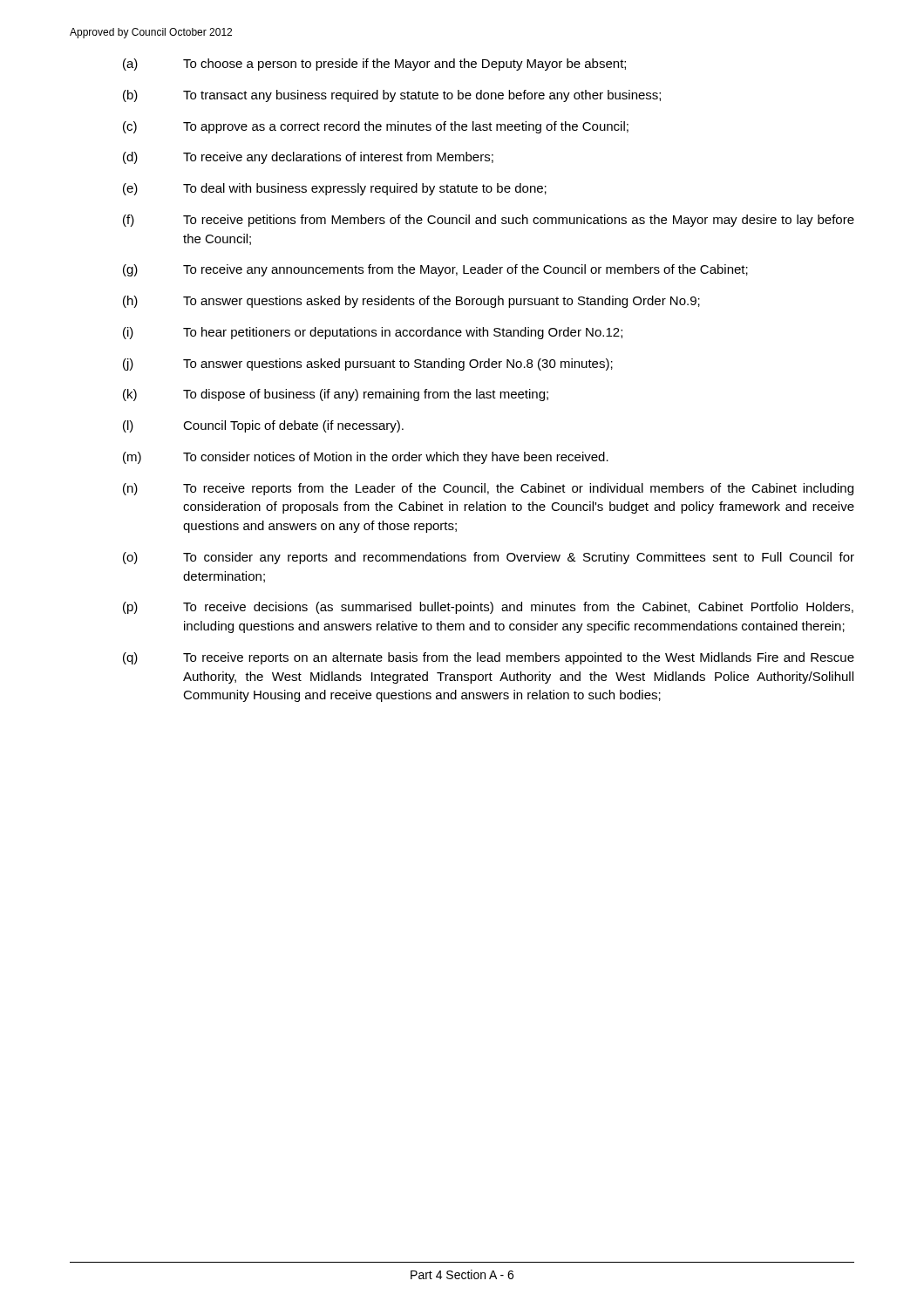
Task: Find the block on this page that starts "(i) To hear petitioners or"
Action: (488, 332)
